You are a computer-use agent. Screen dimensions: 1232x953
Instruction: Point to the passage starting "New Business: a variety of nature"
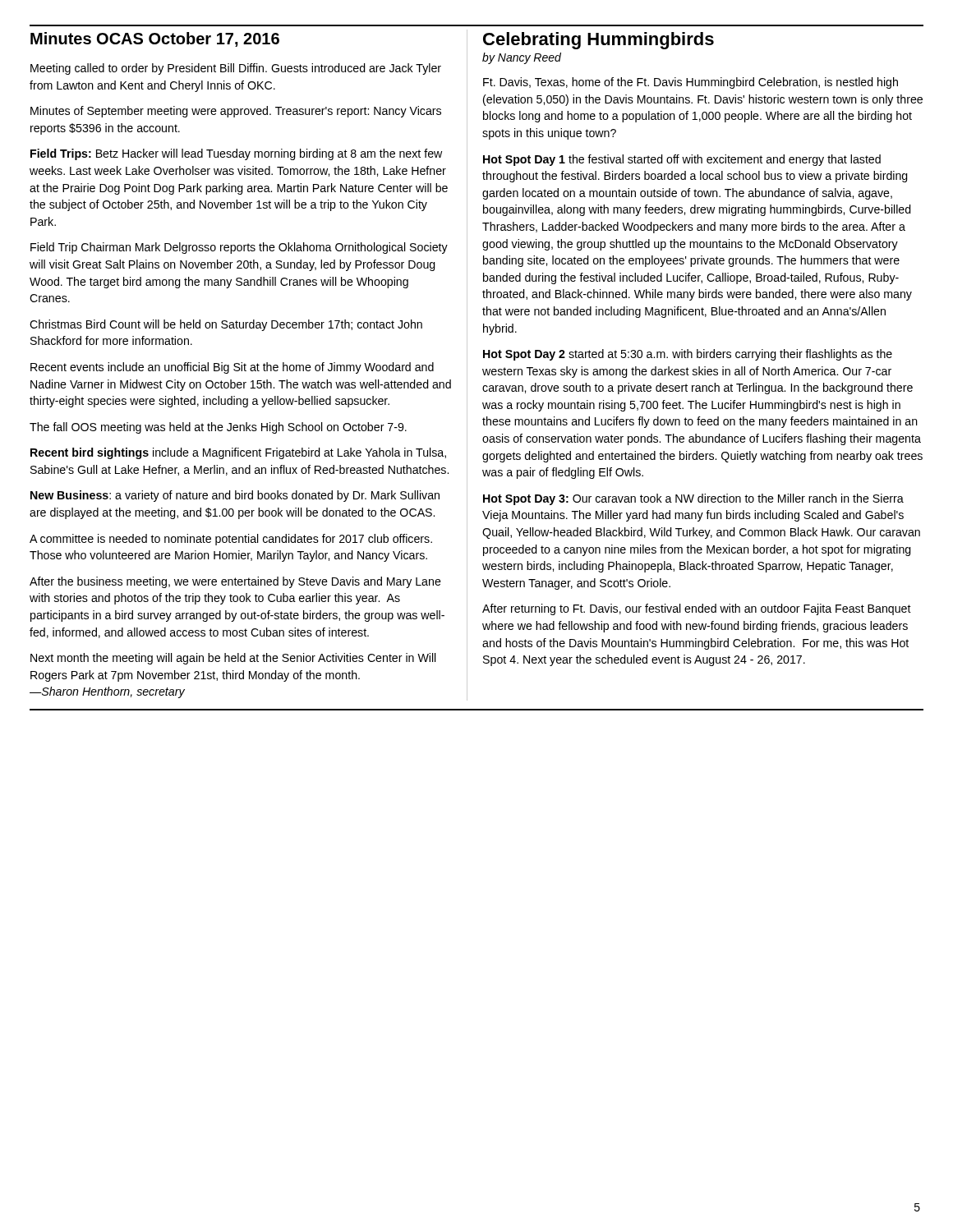click(x=235, y=504)
